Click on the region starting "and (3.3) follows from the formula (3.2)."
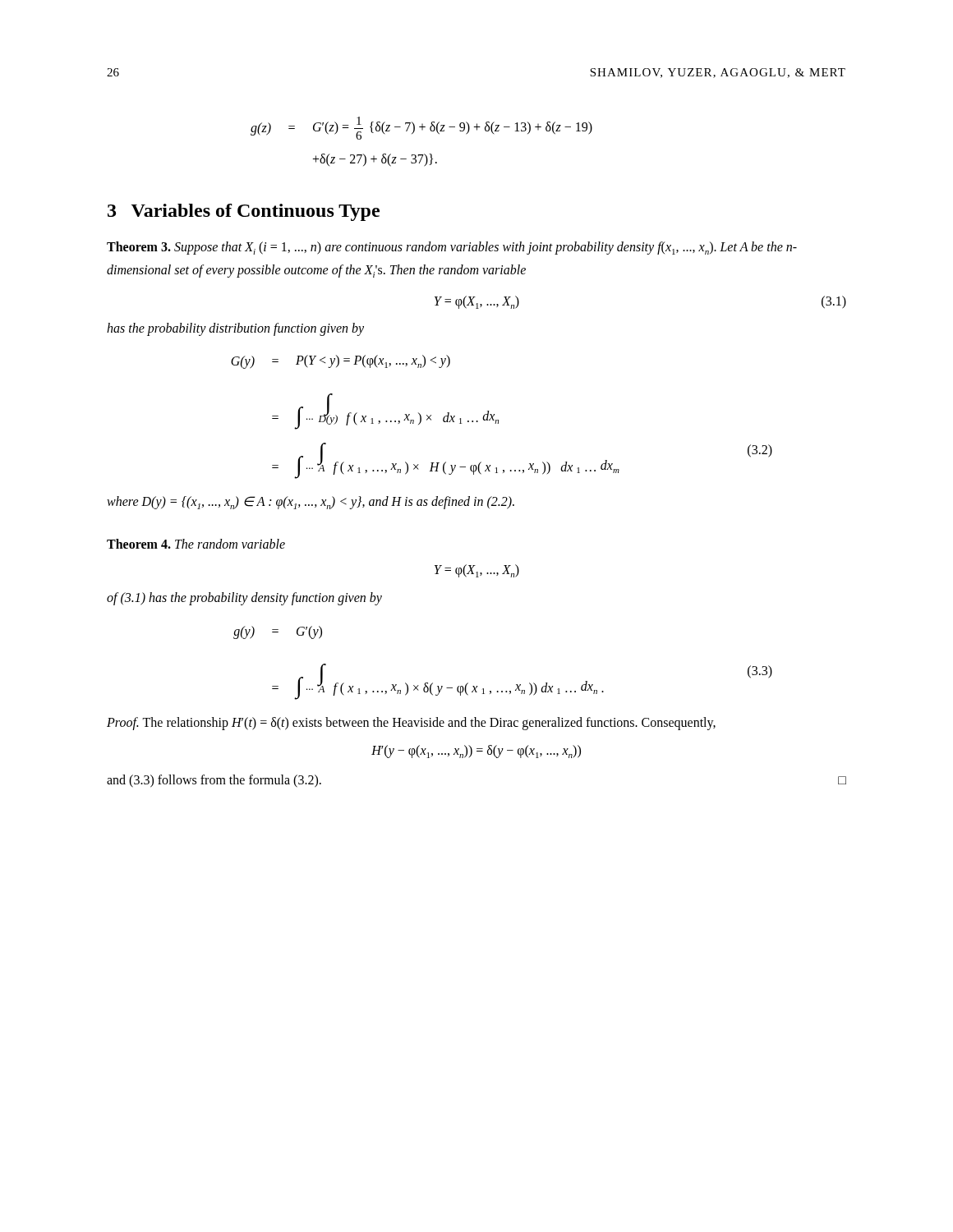 tap(211, 781)
